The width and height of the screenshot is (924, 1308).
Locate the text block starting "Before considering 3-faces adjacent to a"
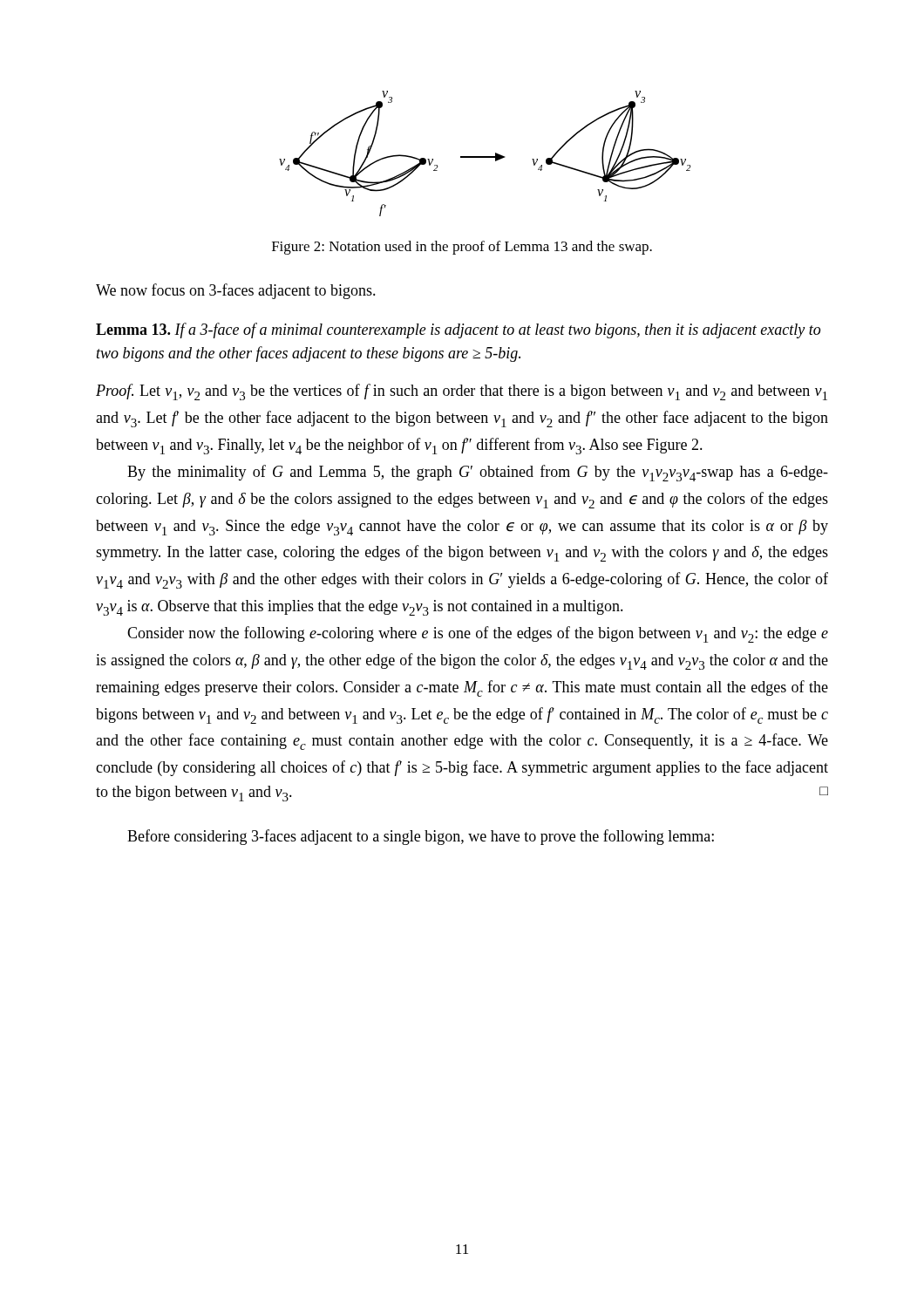pos(421,836)
